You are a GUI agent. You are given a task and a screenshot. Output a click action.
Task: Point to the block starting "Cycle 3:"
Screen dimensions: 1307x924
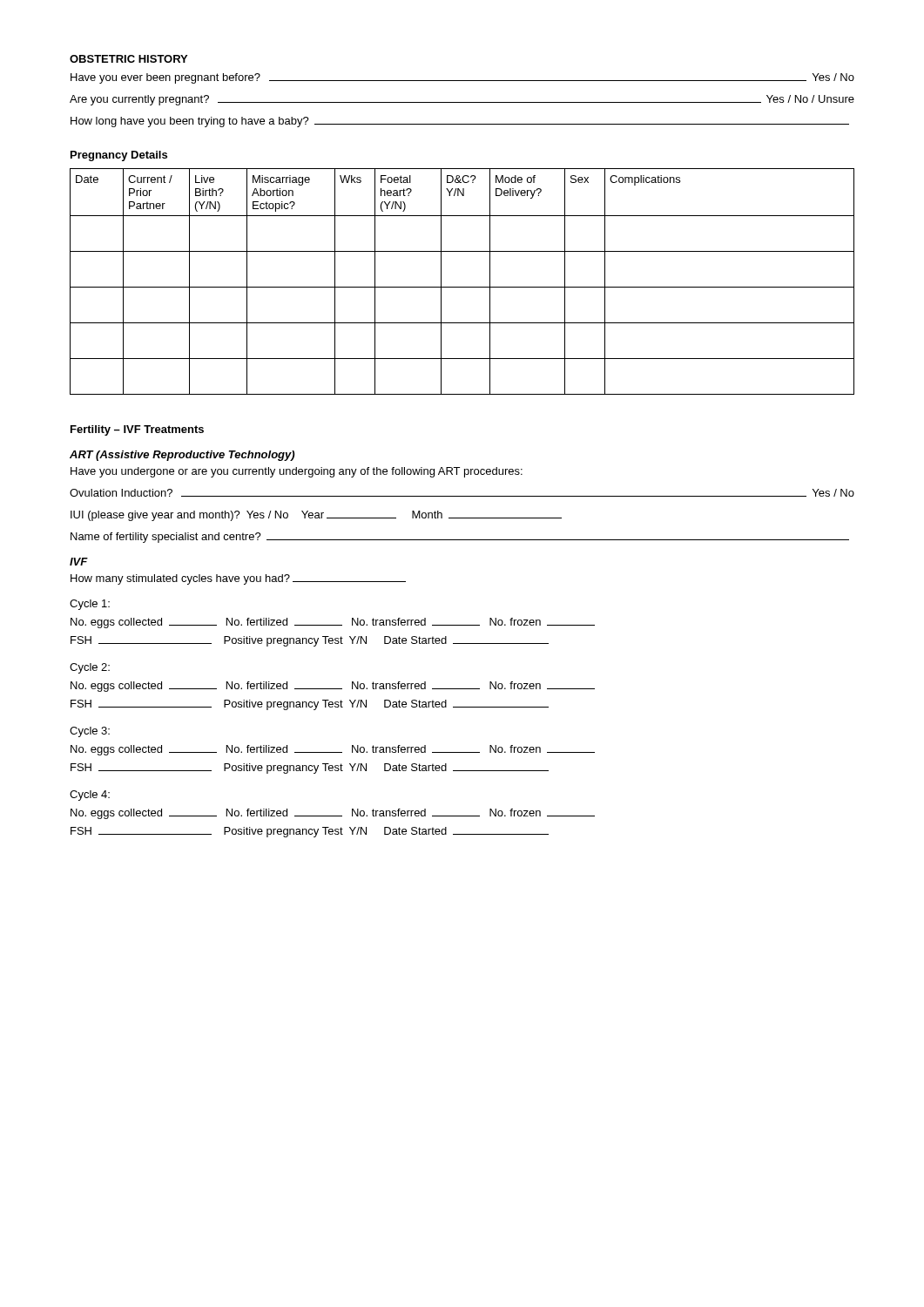coord(90,731)
